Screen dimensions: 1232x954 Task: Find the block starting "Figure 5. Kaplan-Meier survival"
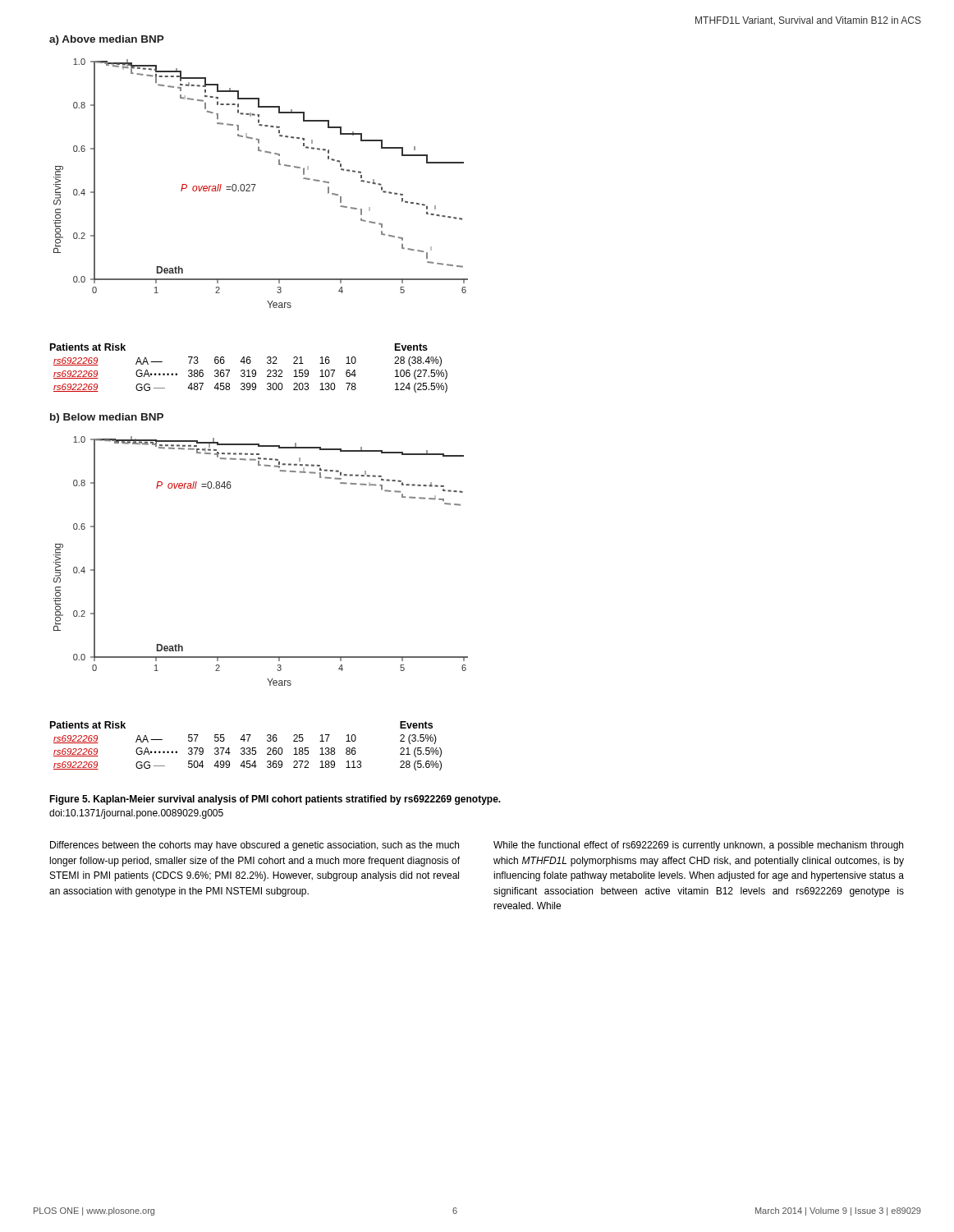pyautogui.click(x=275, y=806)
